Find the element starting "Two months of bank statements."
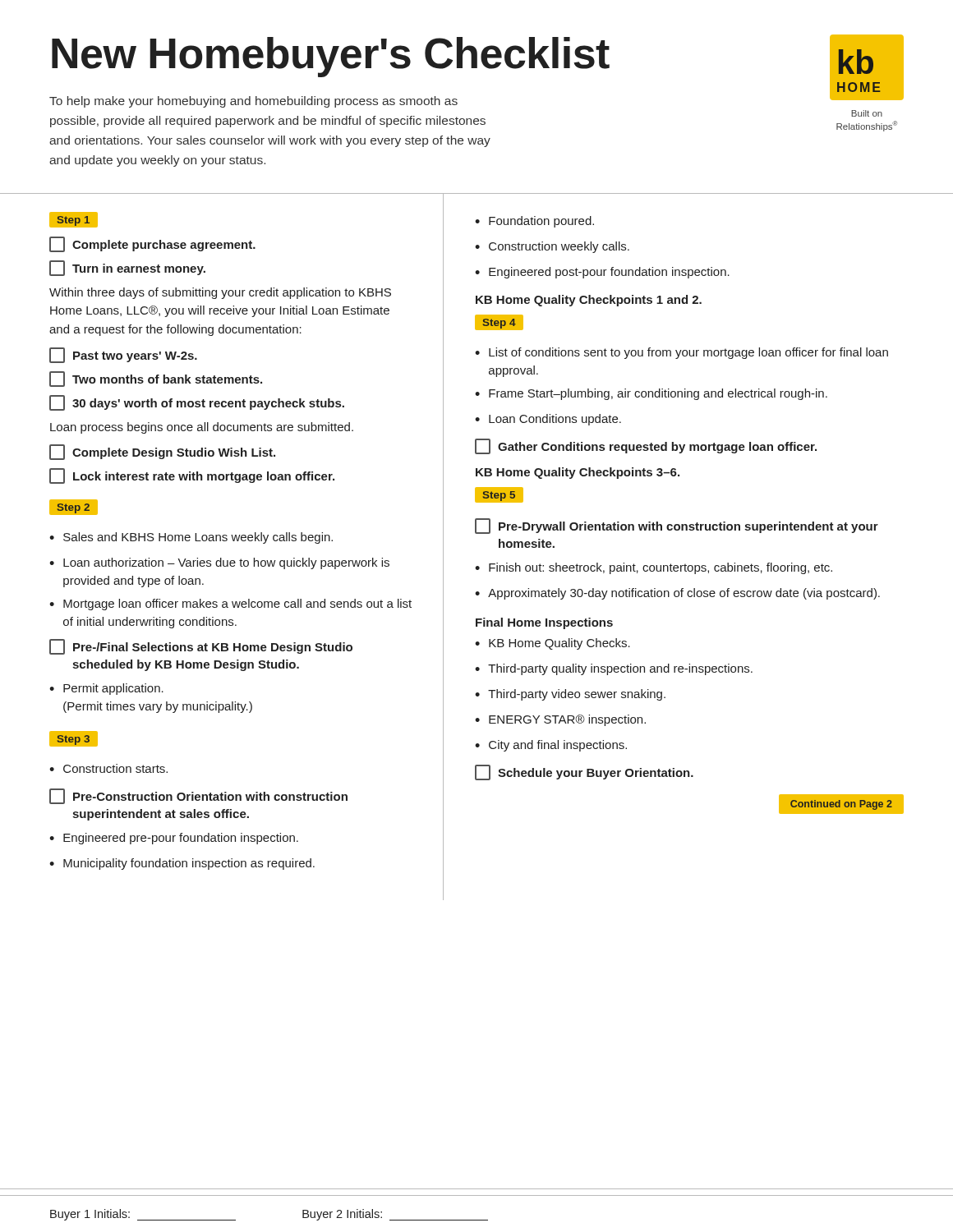The height and width of the screenshot is (1232, 953). pyautogui.click(x=156, y=379)
